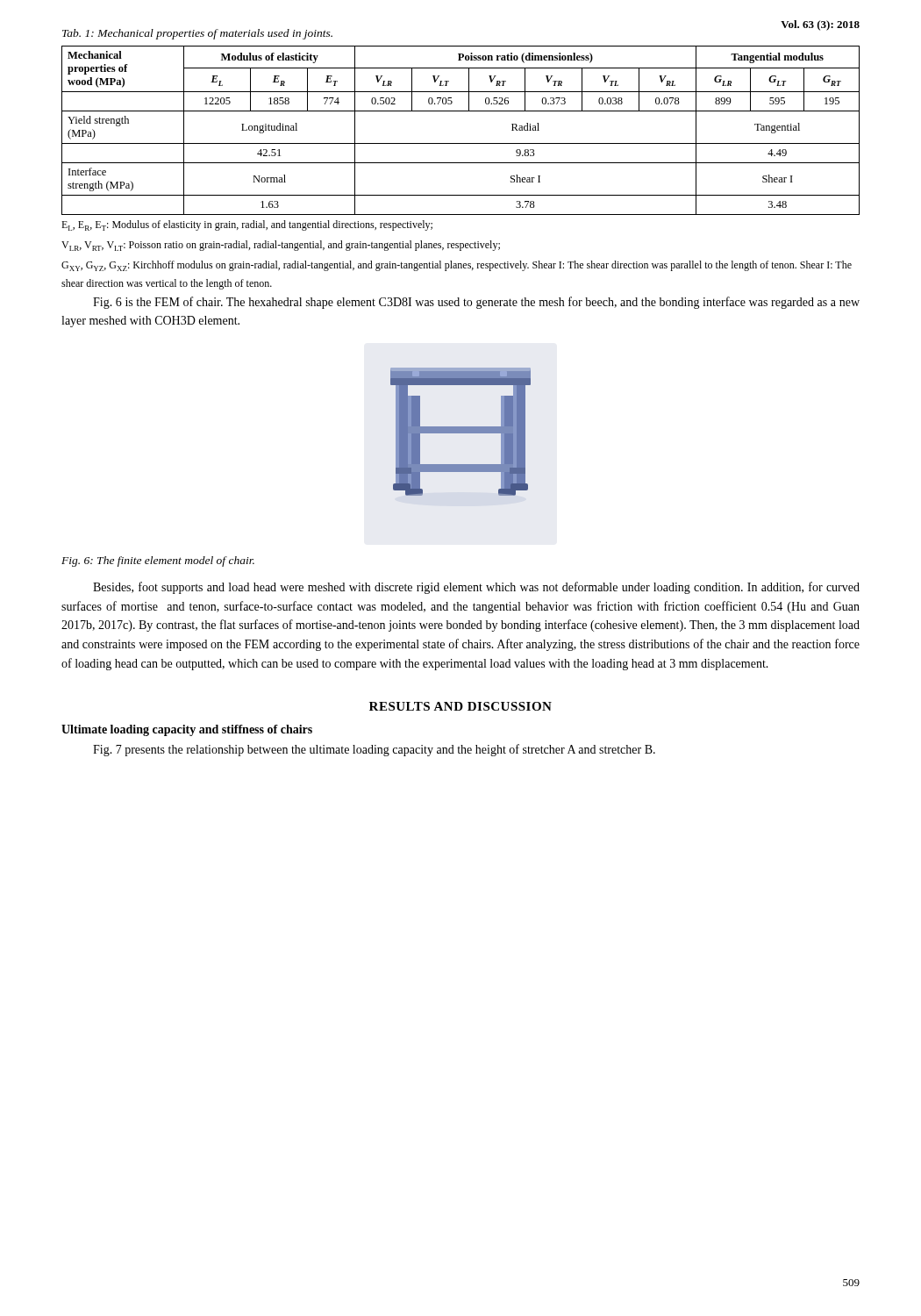The width and height of the screenshot is (921, 1316).
Task: Click the passage that begins "EL, ER, ET: Modulus of elasticity"
Action: tap(247, 226)
